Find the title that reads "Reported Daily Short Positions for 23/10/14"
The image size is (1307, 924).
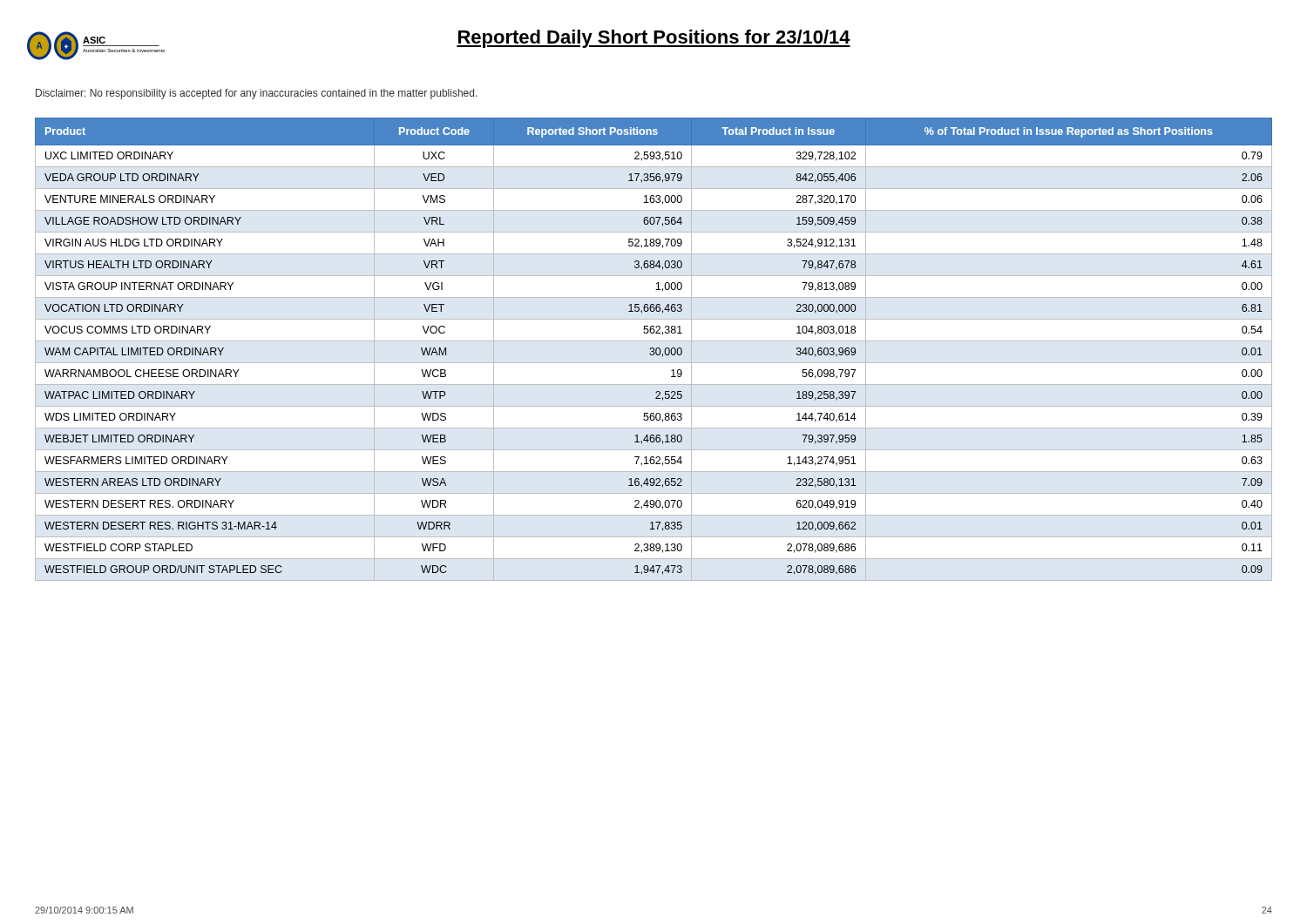[x=654, y=37]
